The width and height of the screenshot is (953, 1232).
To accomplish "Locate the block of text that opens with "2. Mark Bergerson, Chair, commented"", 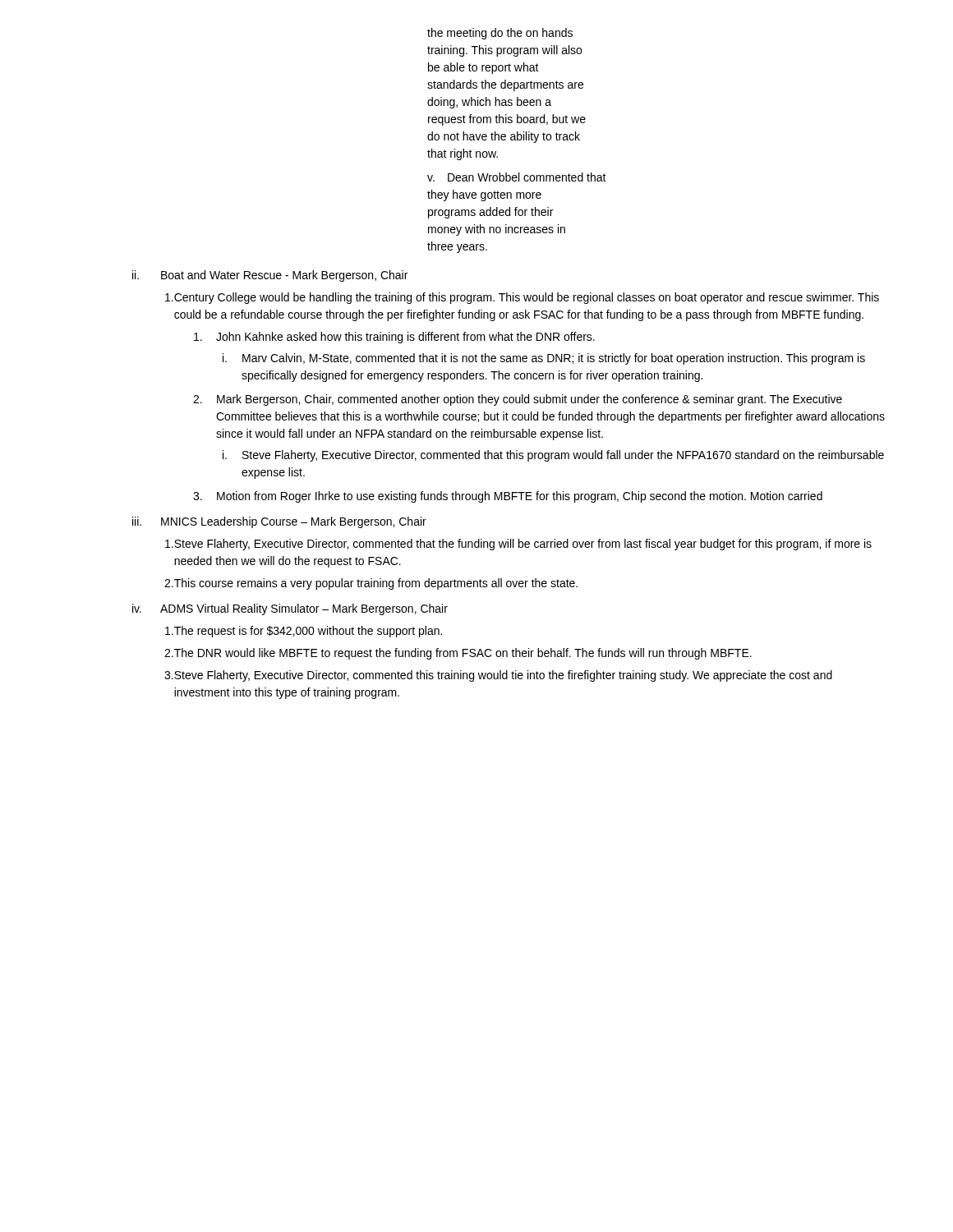I will pos(540,417).
